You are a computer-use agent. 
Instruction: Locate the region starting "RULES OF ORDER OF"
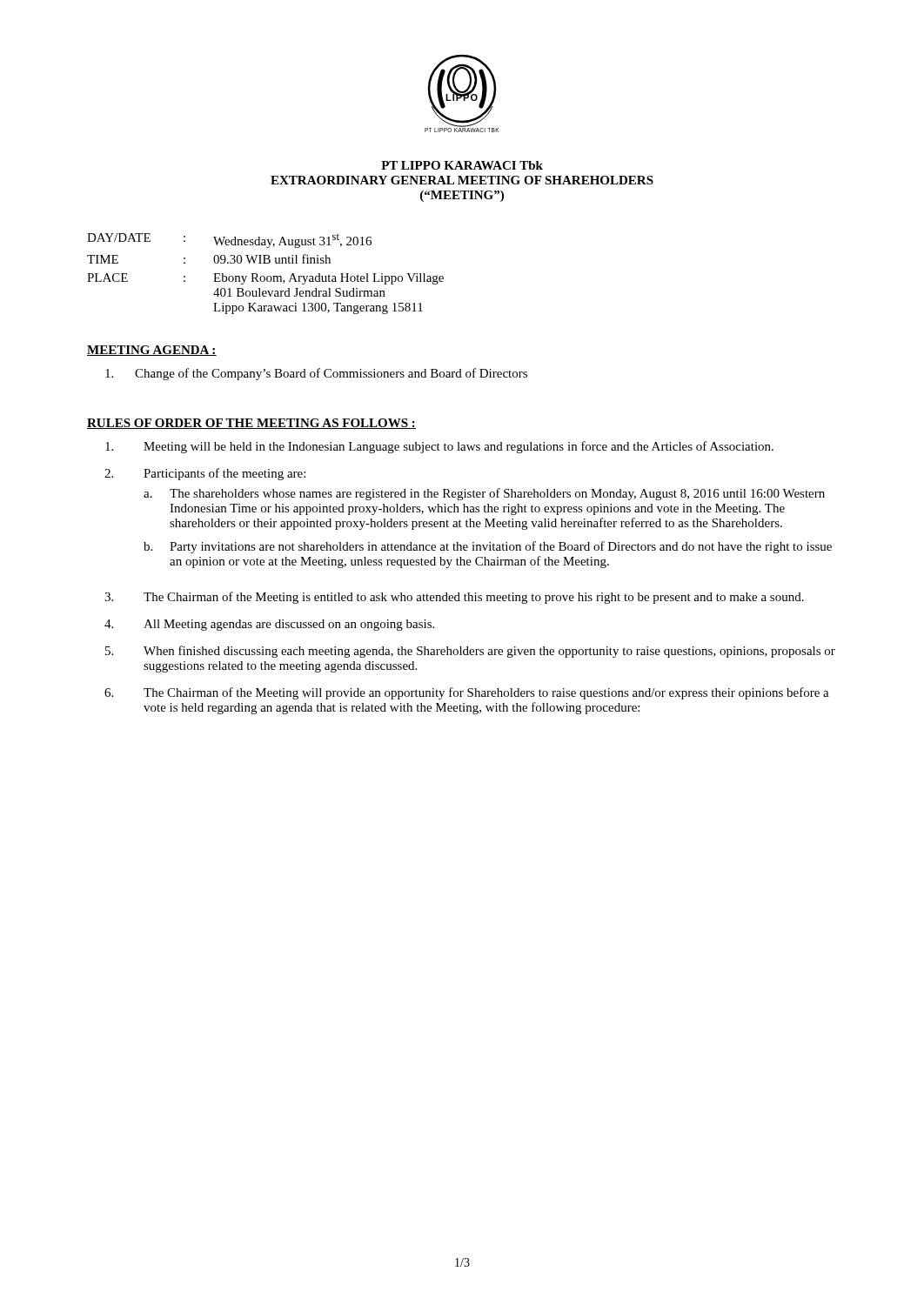251,423
